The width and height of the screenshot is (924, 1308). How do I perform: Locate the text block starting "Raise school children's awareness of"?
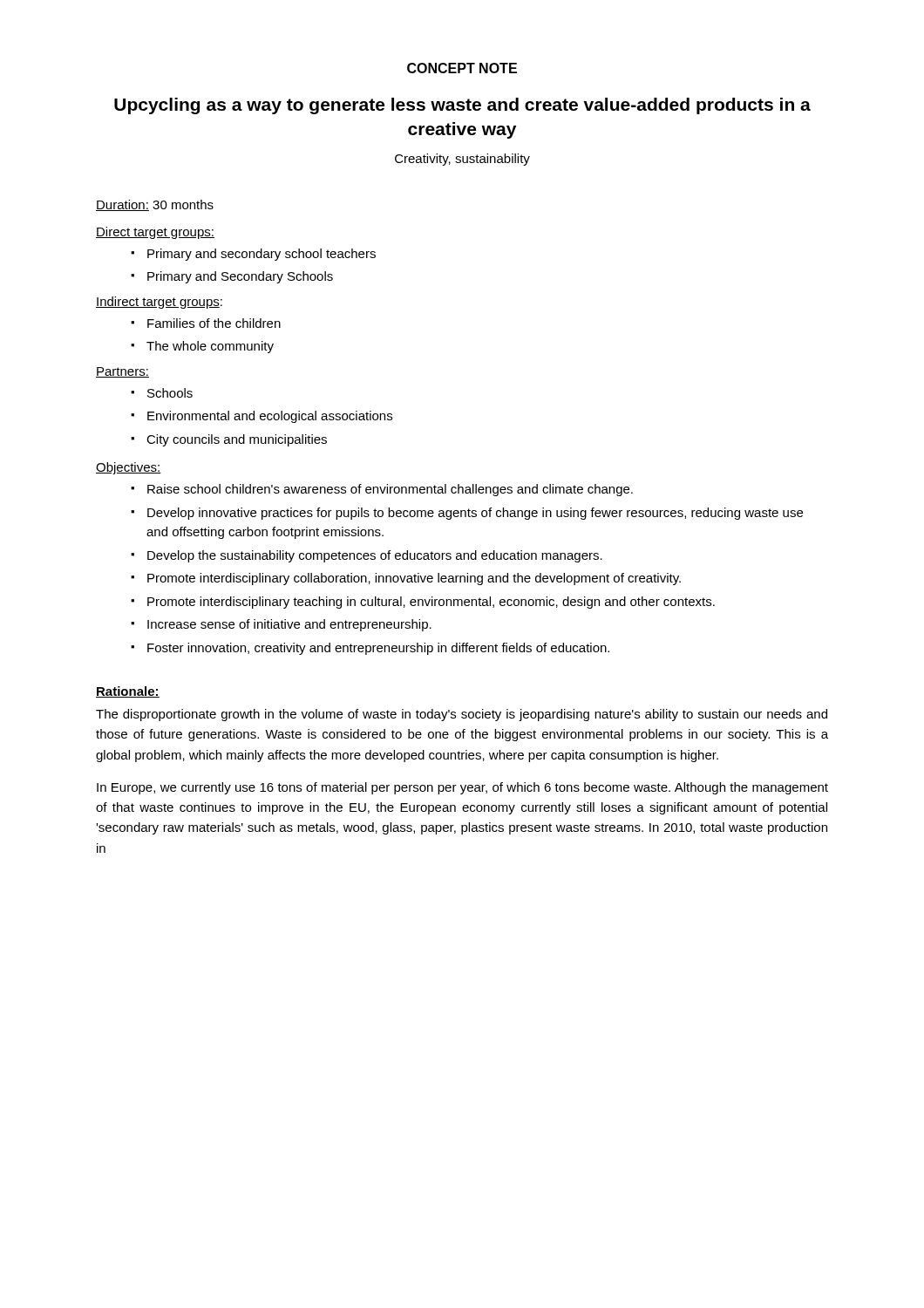pos(390,489)
